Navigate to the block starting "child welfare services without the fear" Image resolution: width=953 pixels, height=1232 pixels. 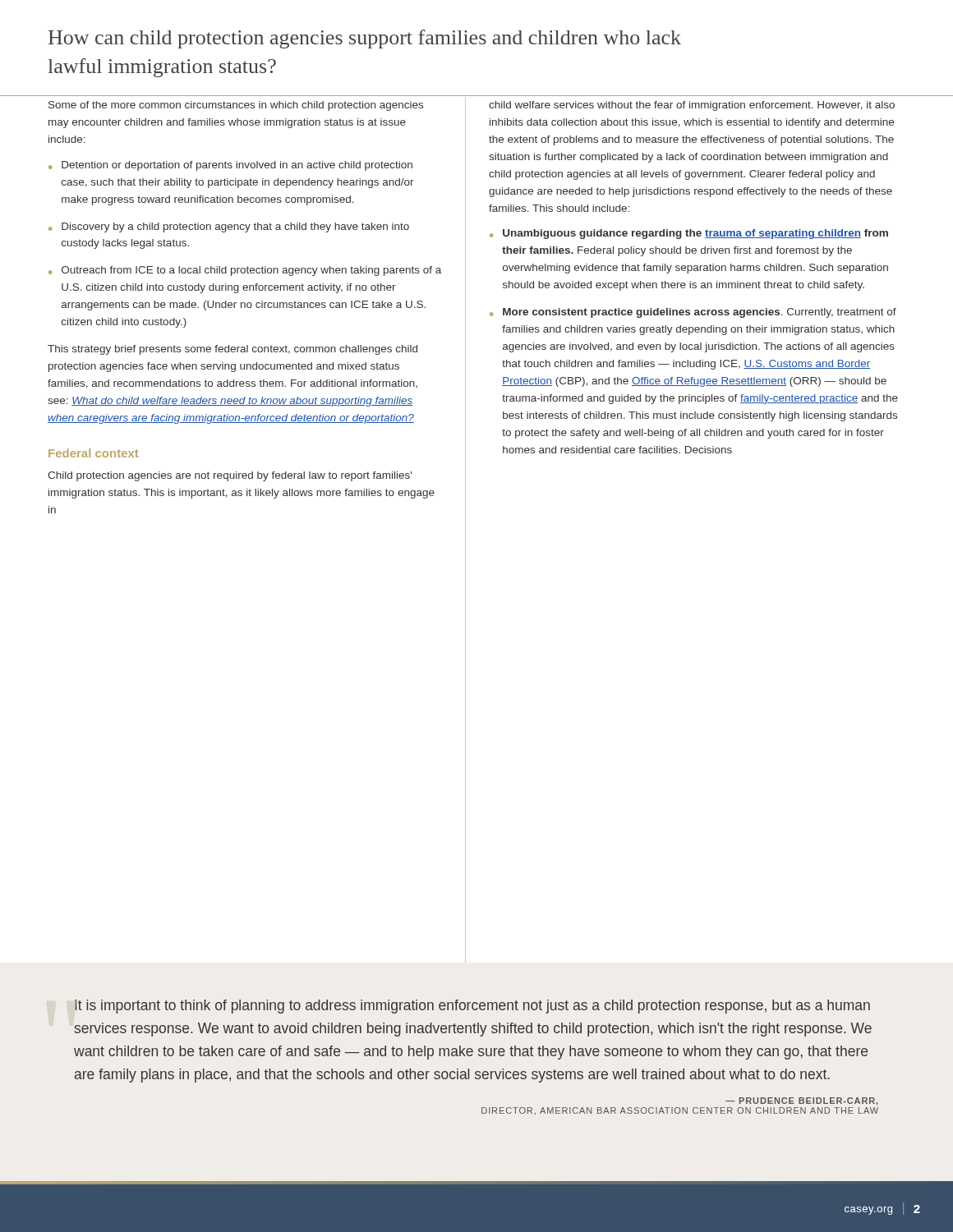tap(697, 157)
